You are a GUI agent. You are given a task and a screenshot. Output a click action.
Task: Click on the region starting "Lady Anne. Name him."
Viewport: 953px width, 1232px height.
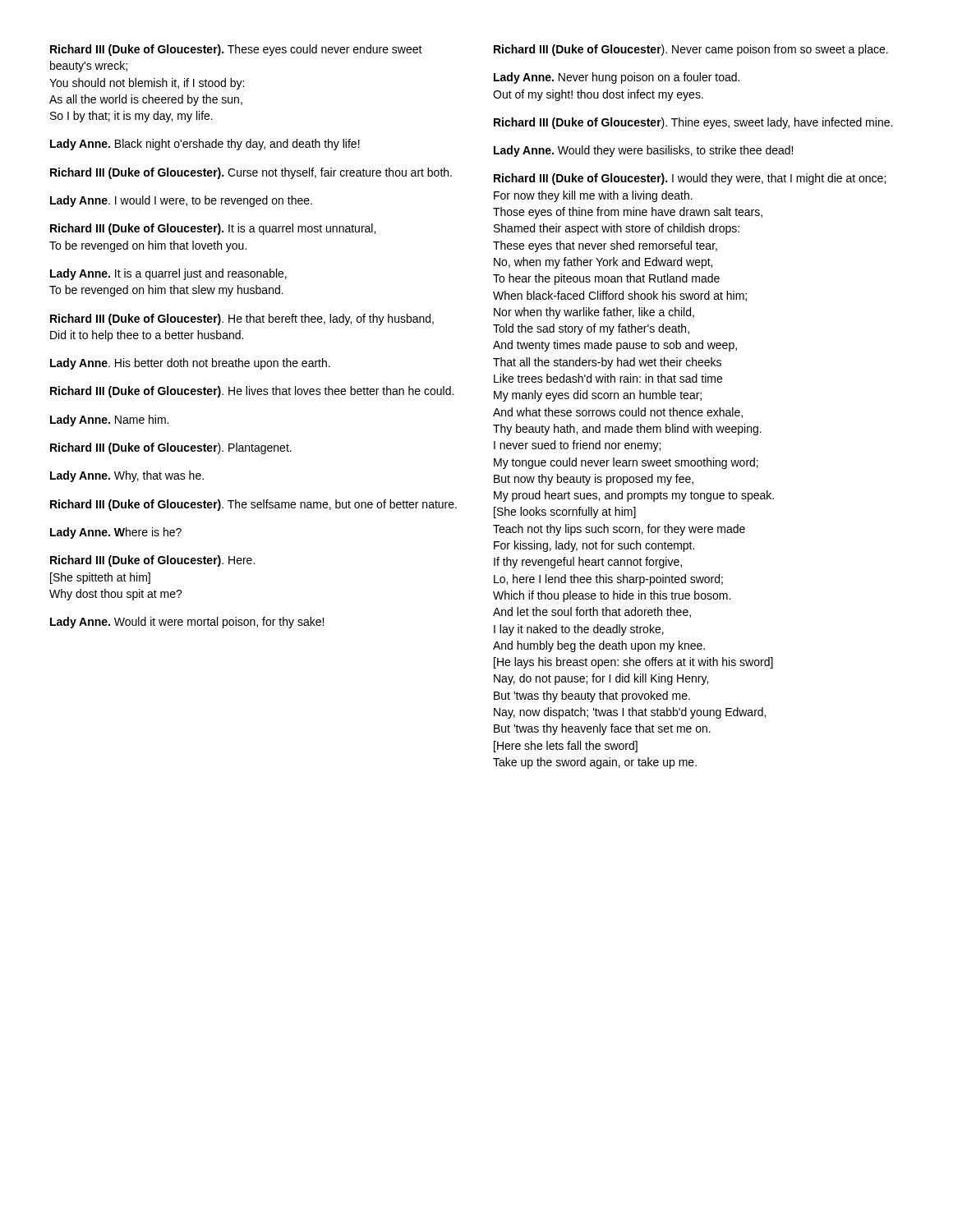coord(109,421)
